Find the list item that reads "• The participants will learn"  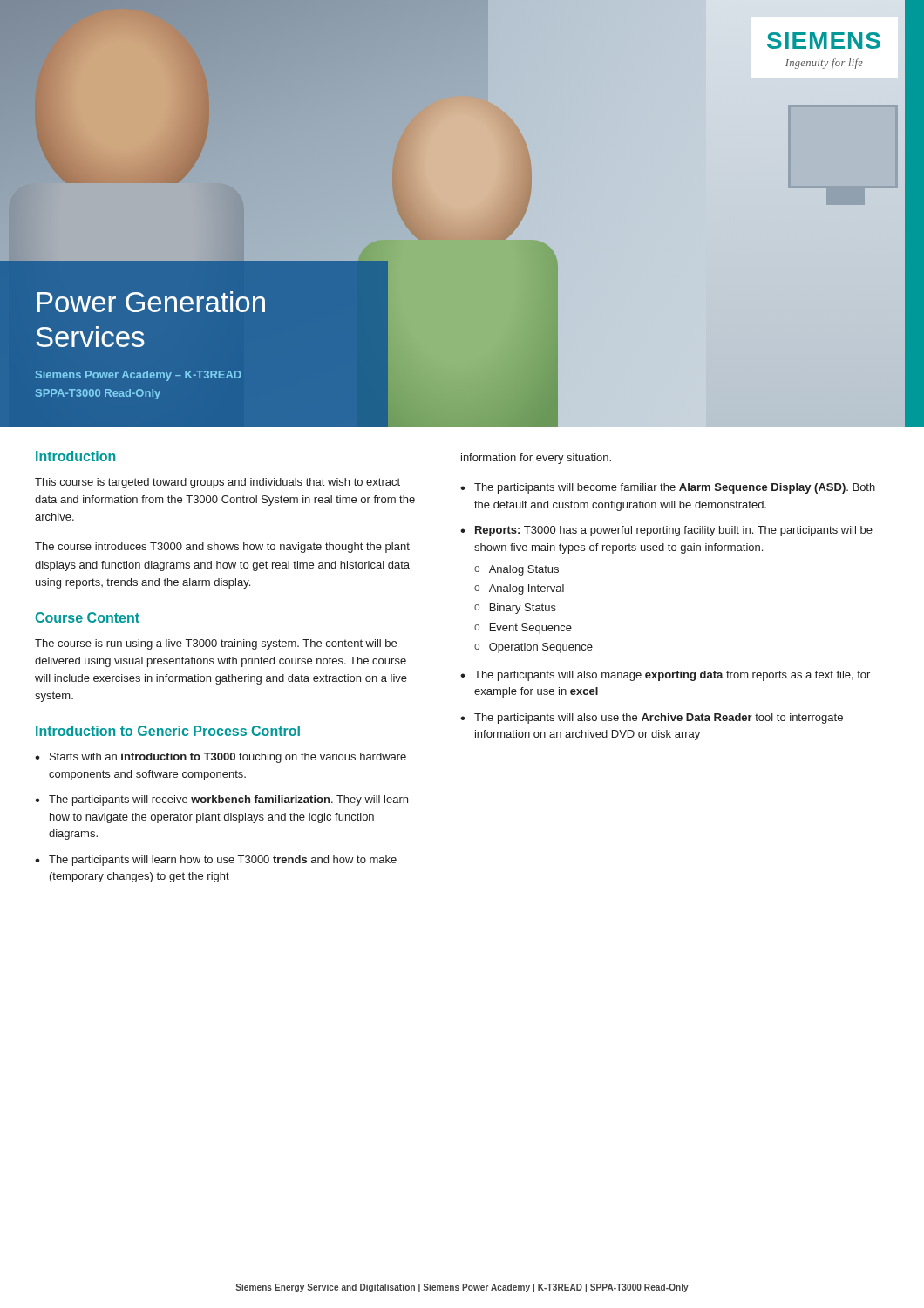(227, 868)
